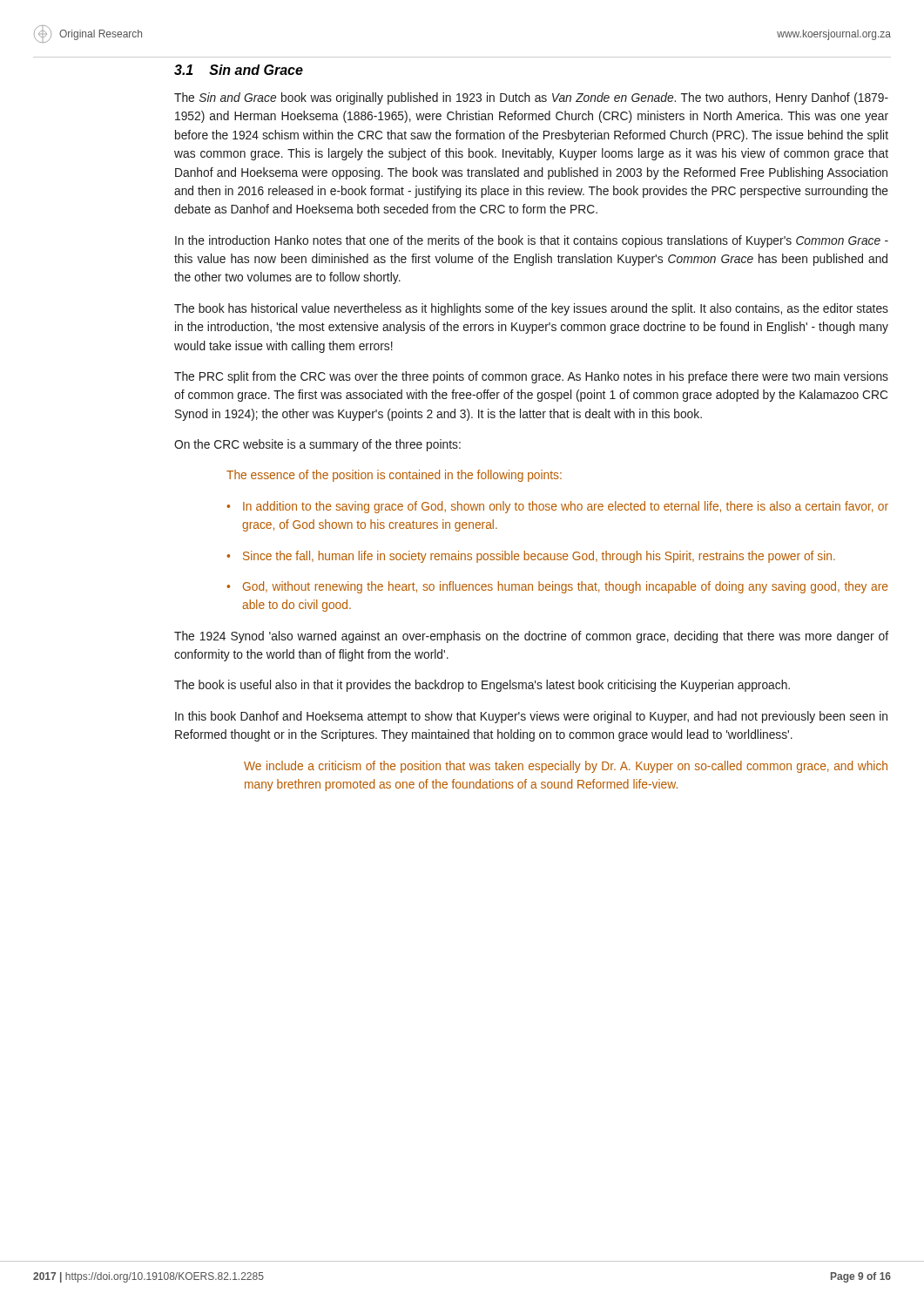
Task: Point to "3.1Sin and Grace"
Action: 239,70
